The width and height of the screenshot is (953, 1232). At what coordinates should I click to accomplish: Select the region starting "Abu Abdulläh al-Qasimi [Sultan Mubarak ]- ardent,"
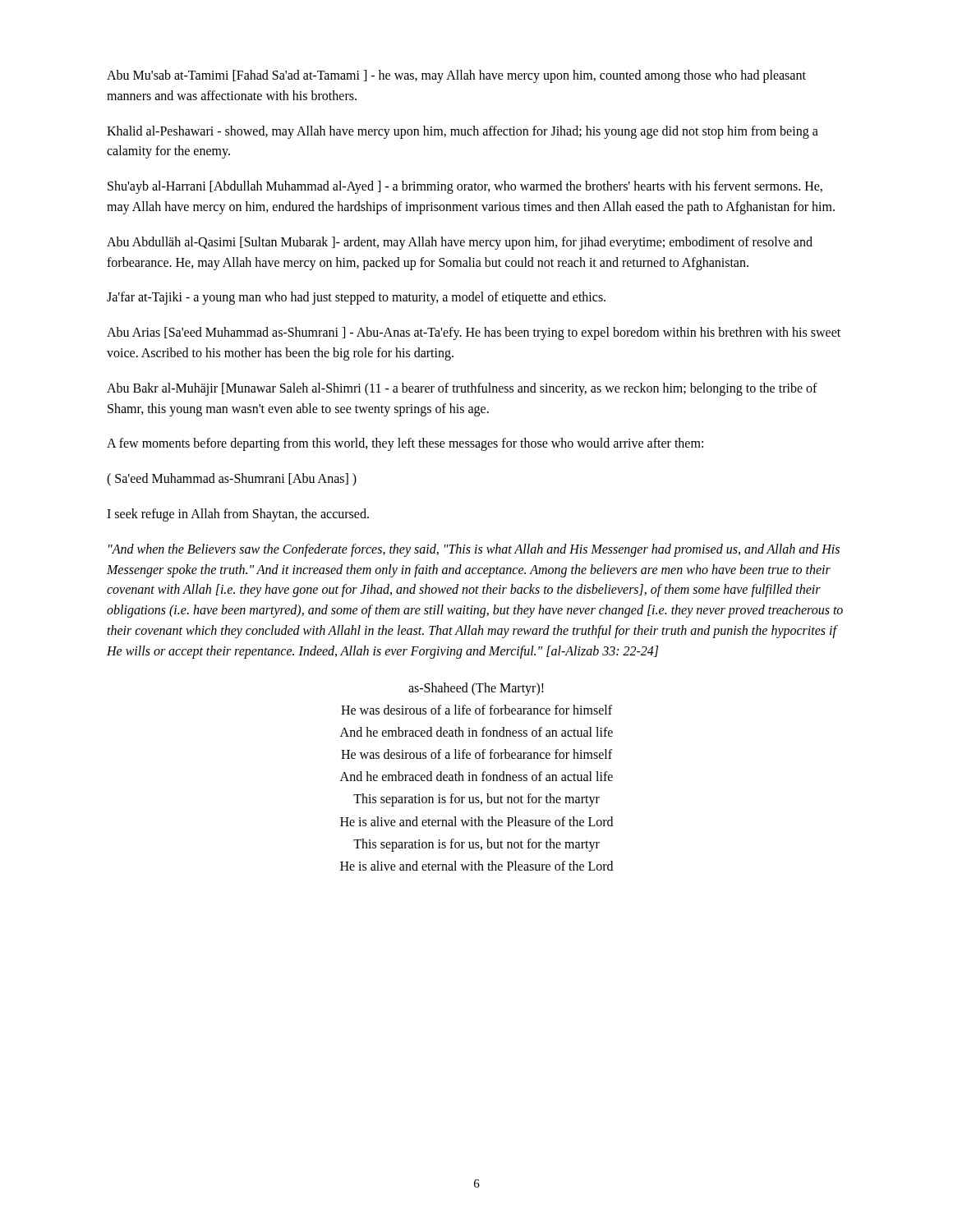click(x=460, y=252)
